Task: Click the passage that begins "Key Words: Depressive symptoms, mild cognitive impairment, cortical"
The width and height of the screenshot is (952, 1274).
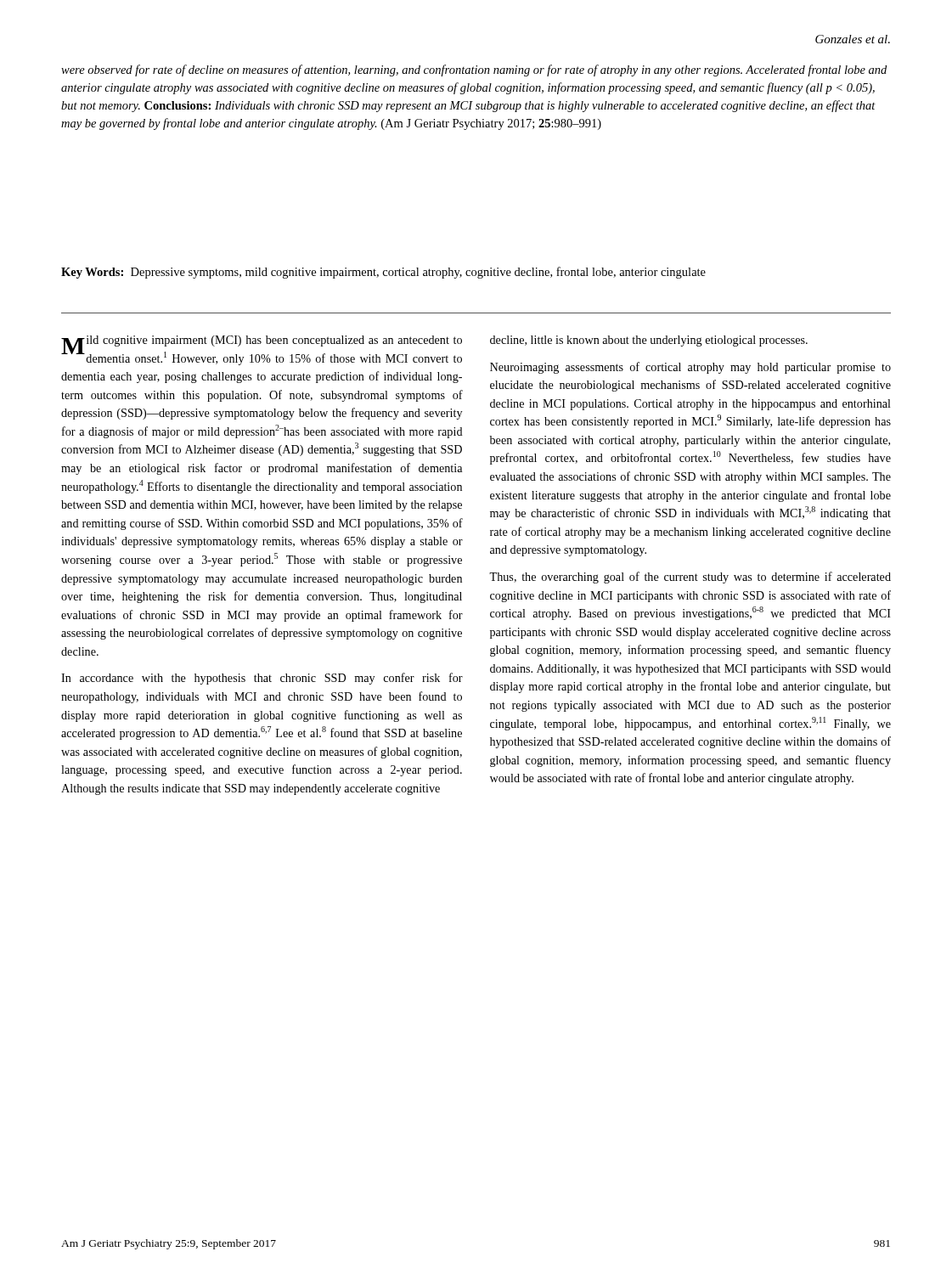Action: (x=383, y=272)
